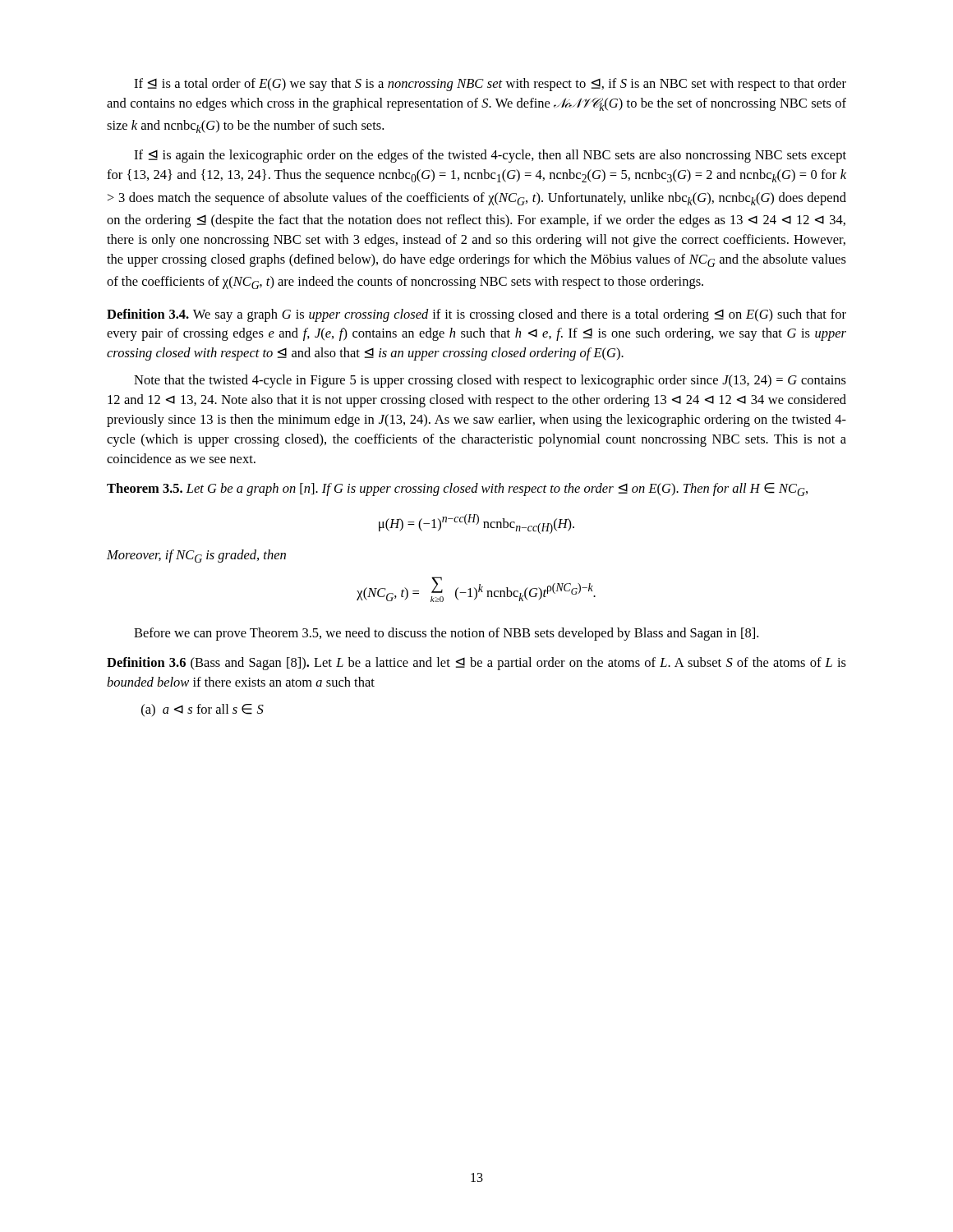Locate the element starting "Moreover, if NCG is"

196,556
